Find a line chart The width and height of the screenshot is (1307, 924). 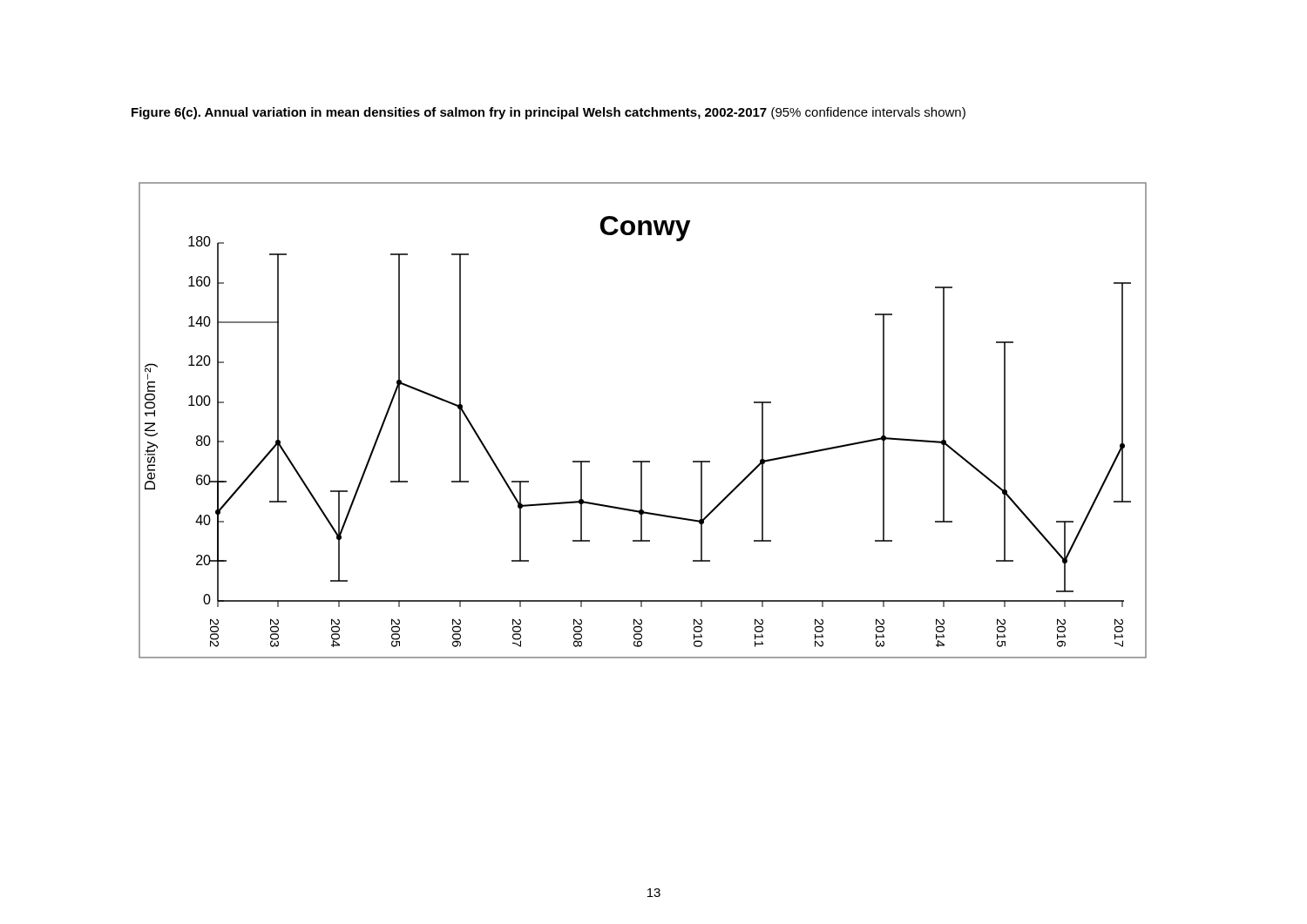645,431
